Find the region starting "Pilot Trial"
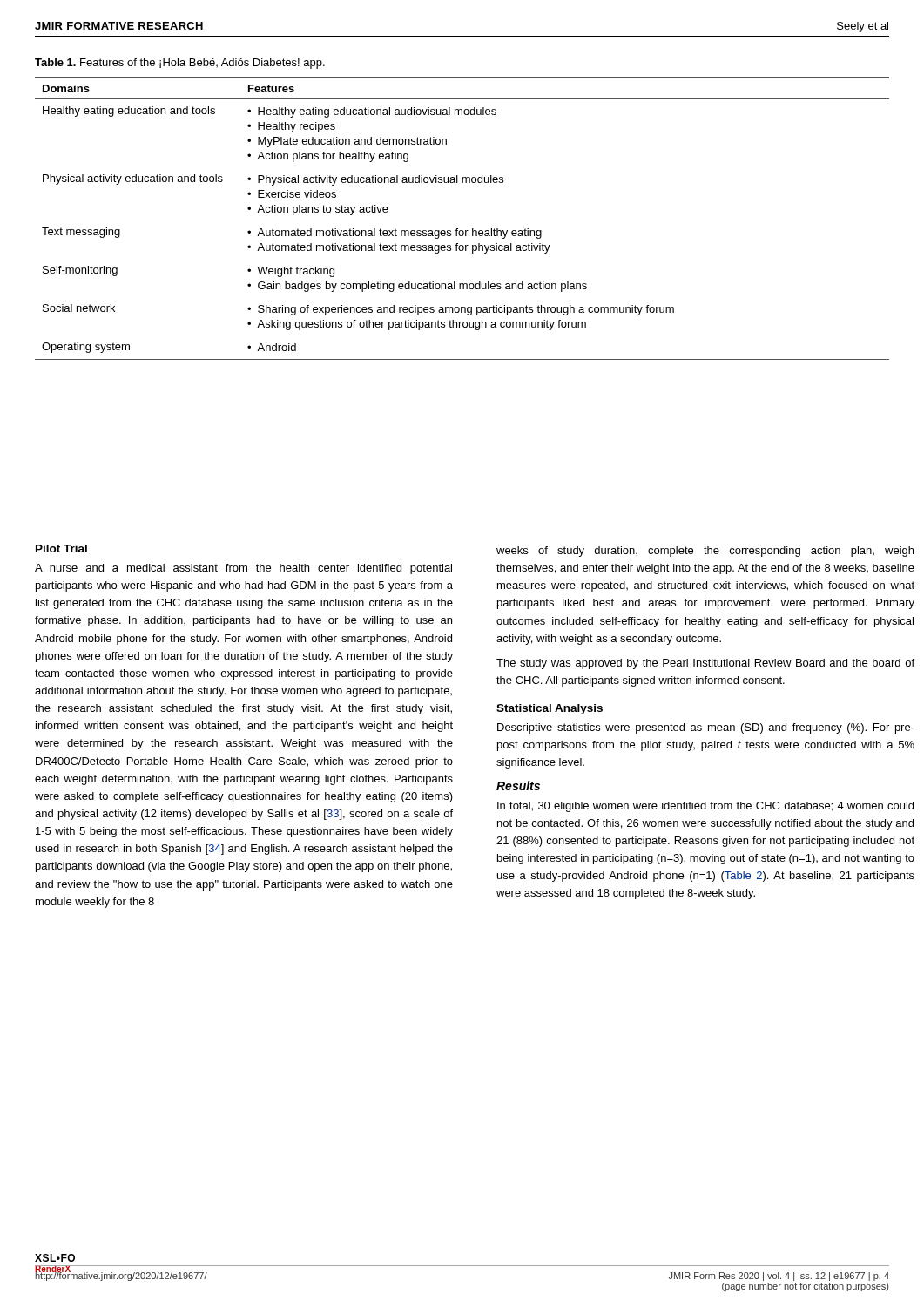This screenshot has height=1307, width=924. (x=61, y=549)
